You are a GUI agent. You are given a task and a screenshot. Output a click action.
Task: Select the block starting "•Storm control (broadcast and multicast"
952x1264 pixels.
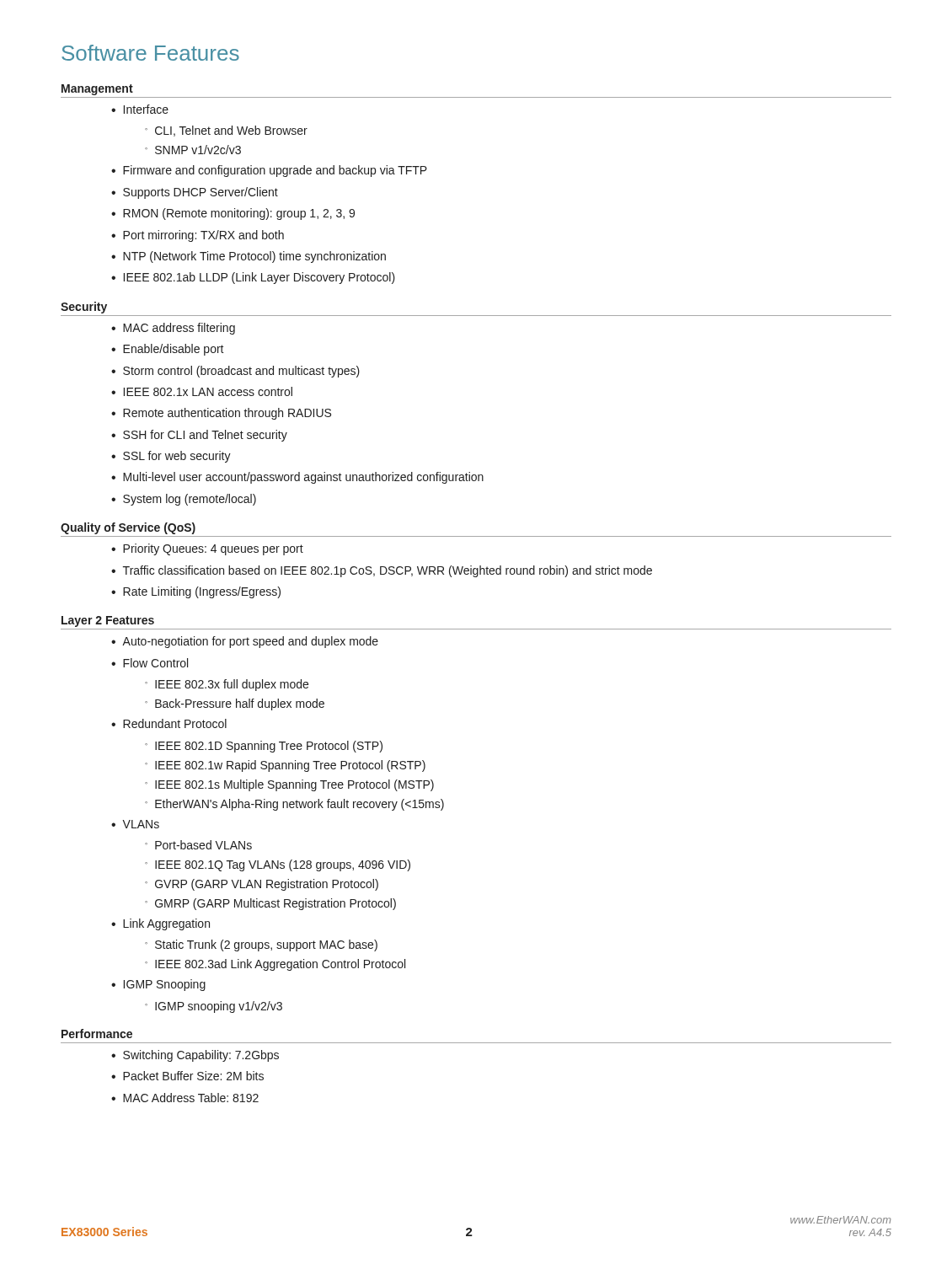click(x=236, y=371)
